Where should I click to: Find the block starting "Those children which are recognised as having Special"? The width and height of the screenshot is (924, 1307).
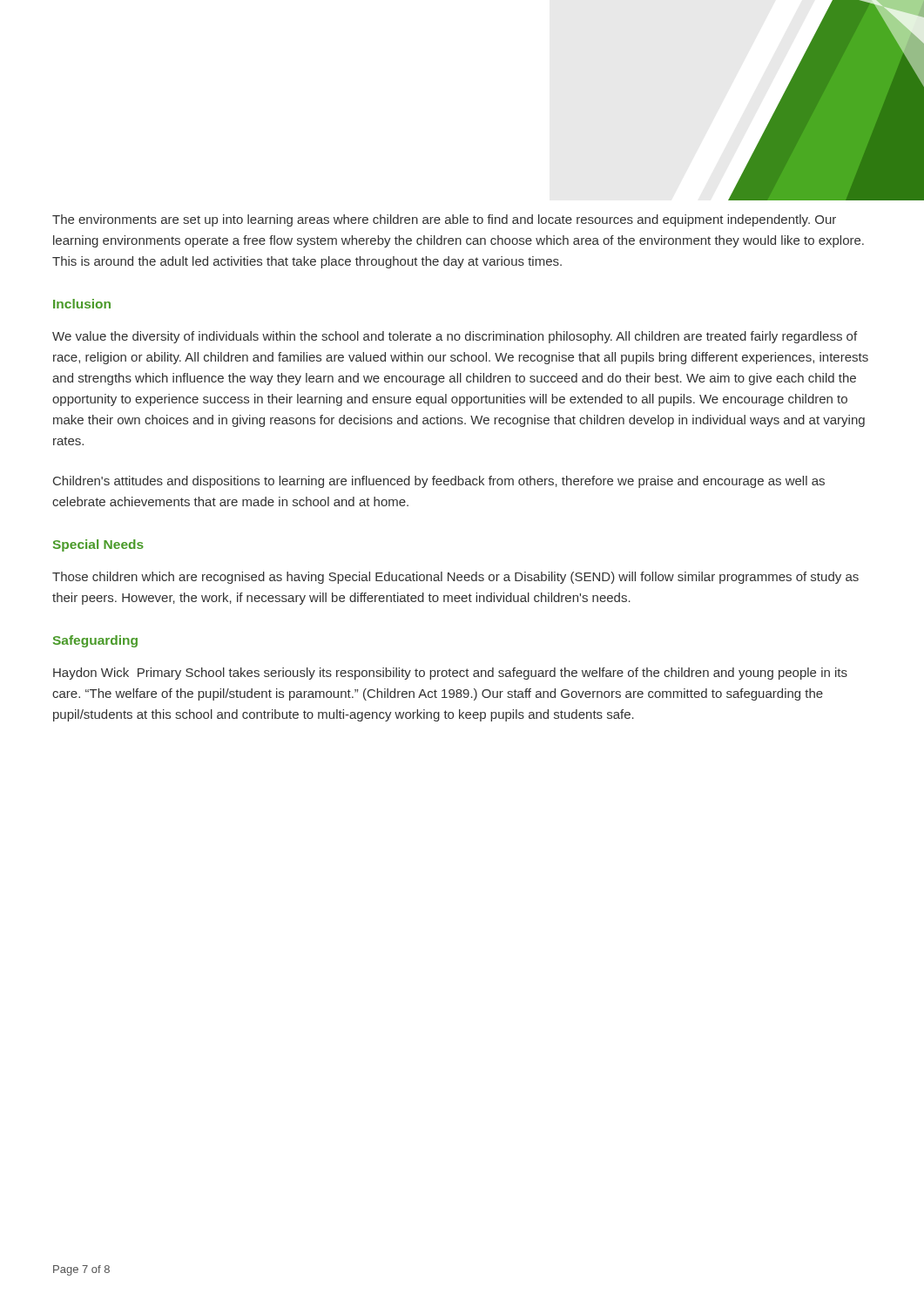pos(456,587)
